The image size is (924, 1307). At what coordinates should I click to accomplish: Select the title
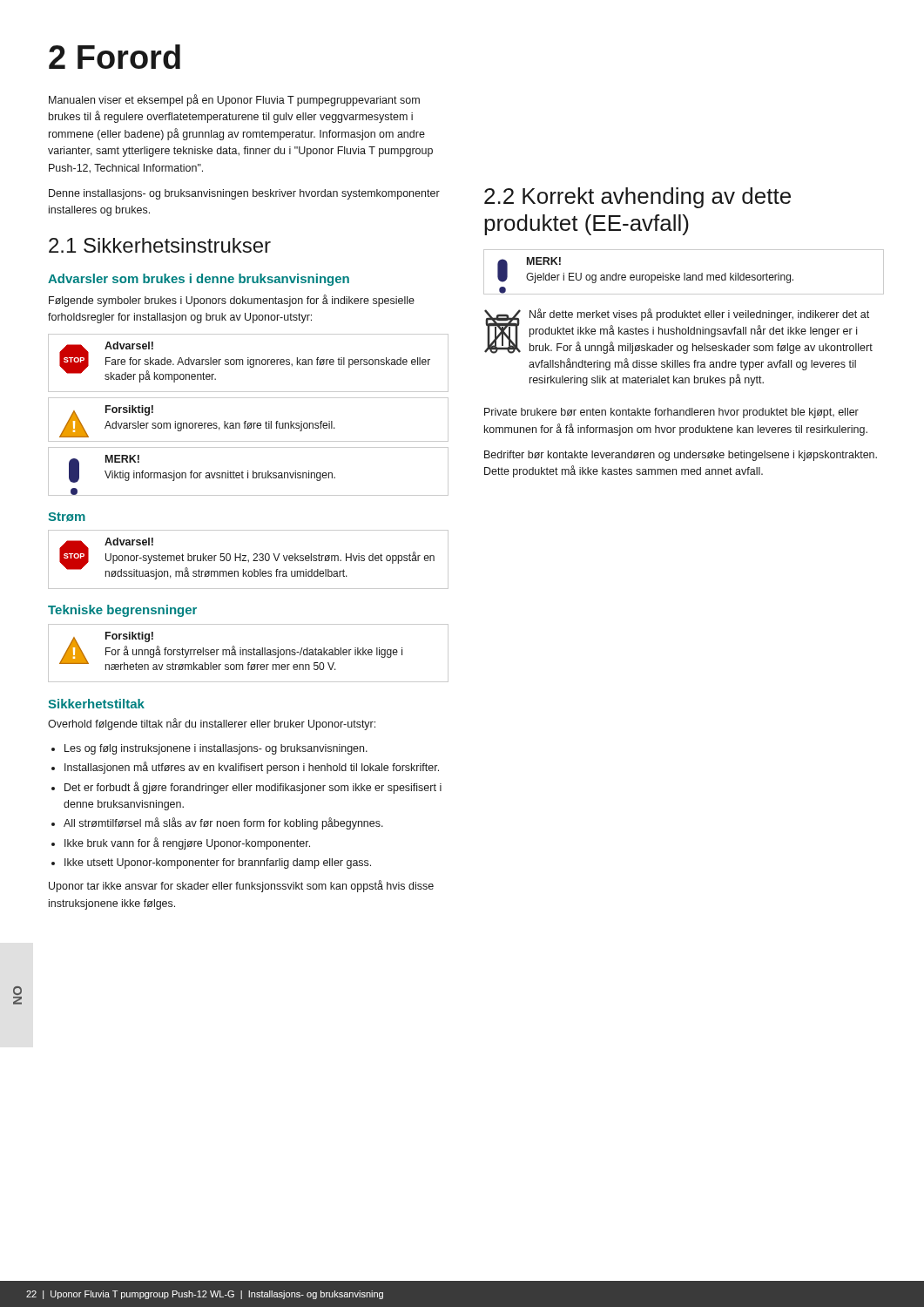pos(115,58)
